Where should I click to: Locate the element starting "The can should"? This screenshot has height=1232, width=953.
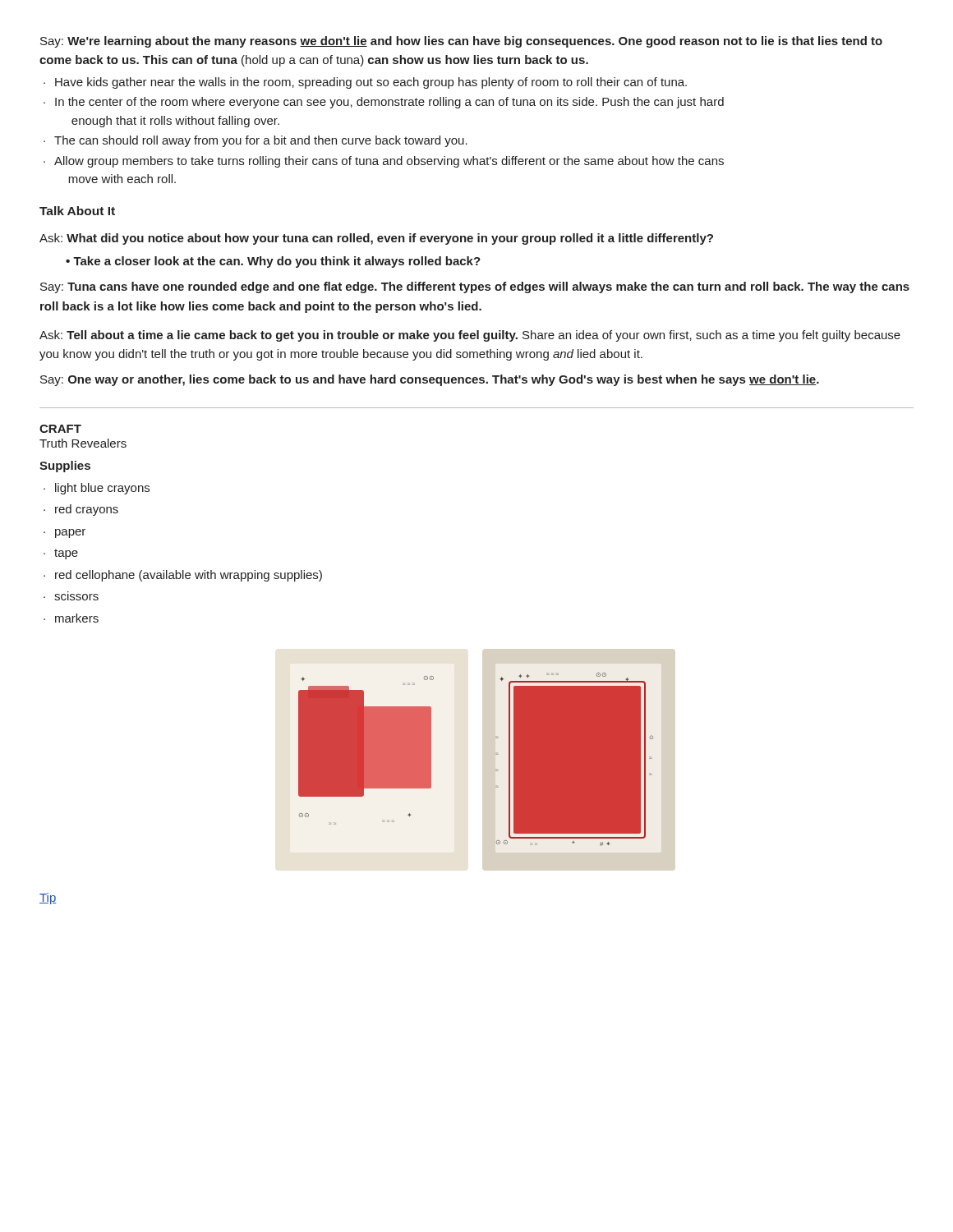pos(261,140)
